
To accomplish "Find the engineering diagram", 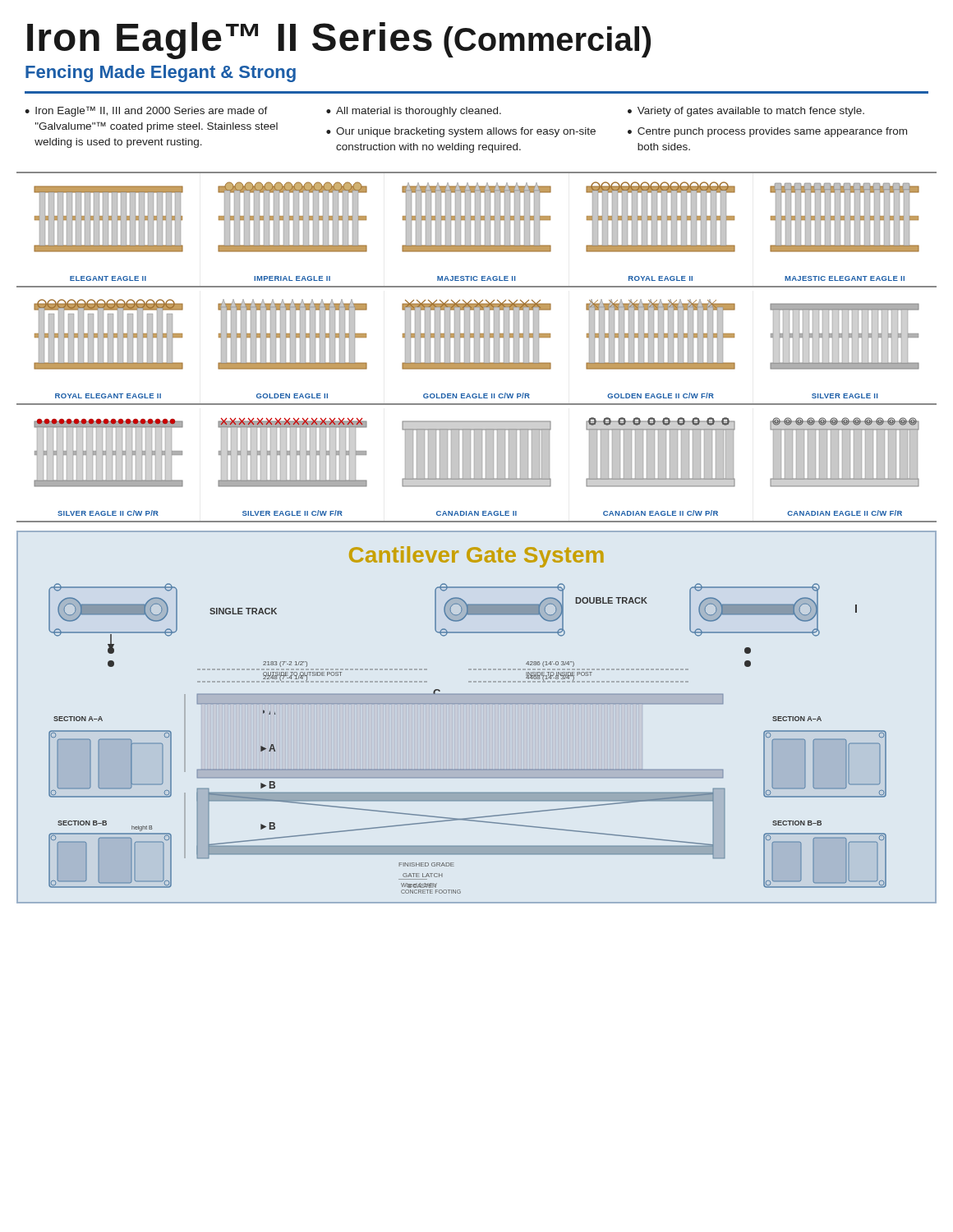I will pos(476,735).
